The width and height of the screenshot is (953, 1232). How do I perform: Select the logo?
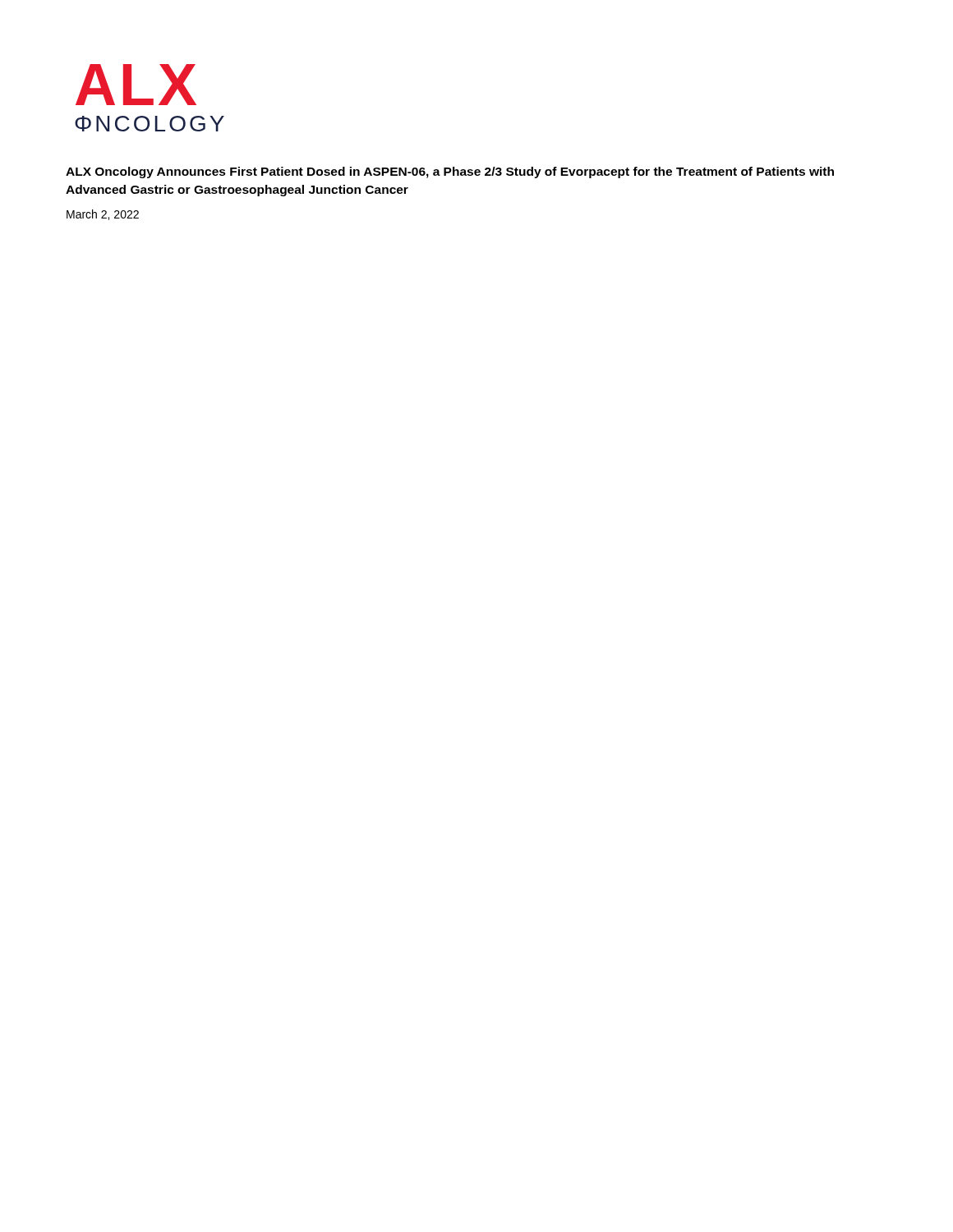coord(476,94)
